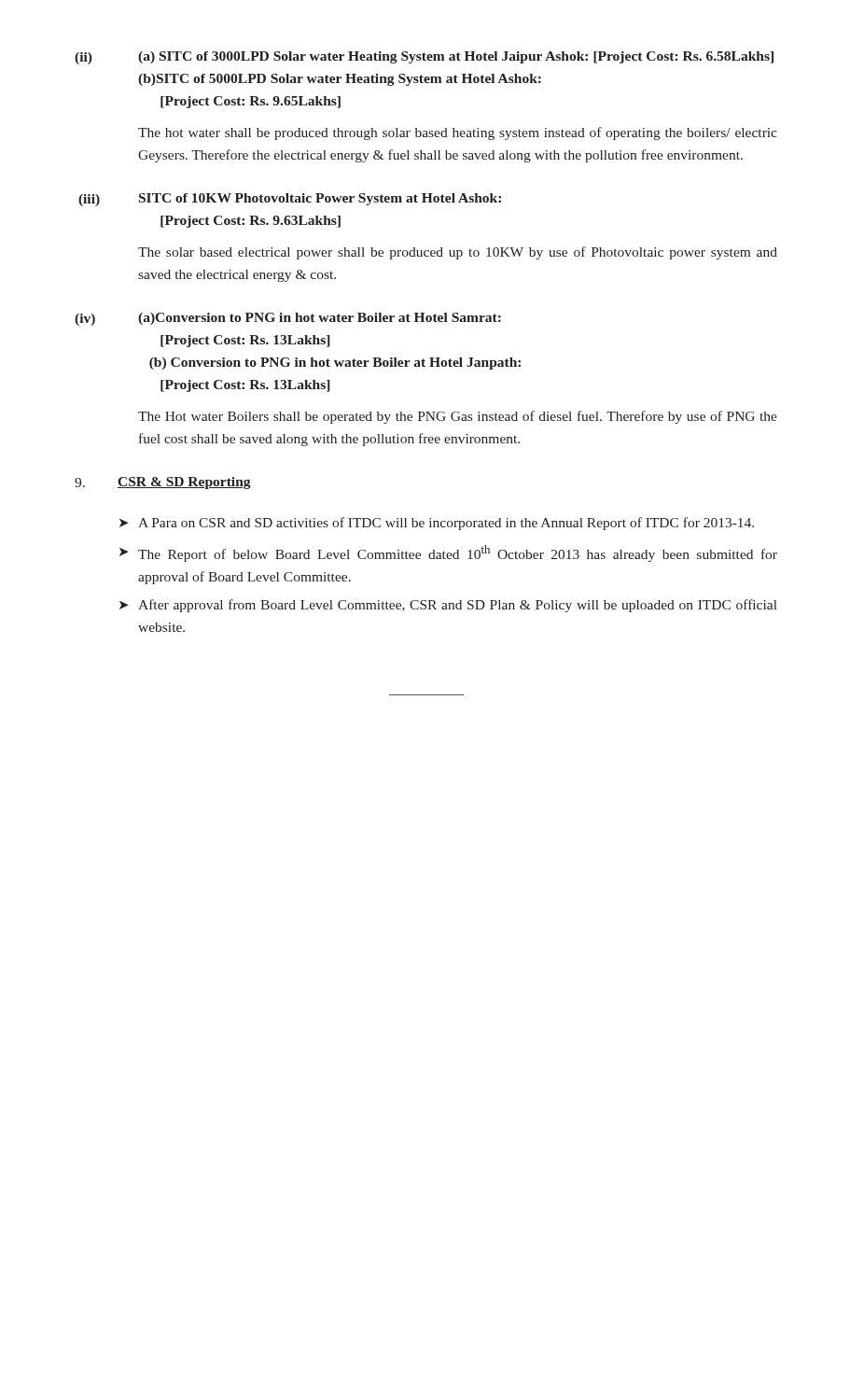Locate the block of text that opens with "The Hot water Boilers shall be operated by"
Image resolution: width=850 pixels, height=1400 pixels.
(x=458, y=428)
